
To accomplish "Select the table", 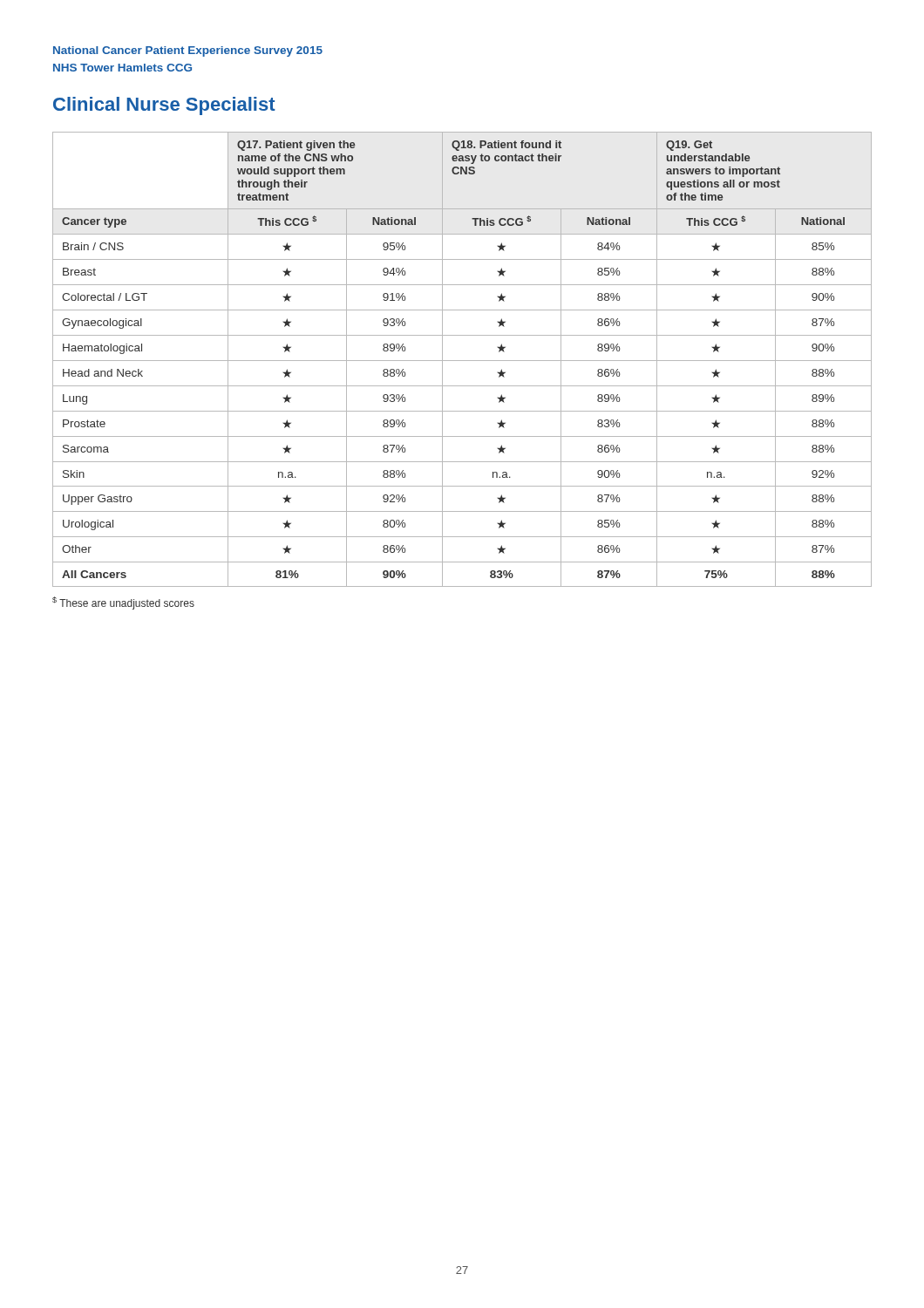I will (x=462, y=359).
